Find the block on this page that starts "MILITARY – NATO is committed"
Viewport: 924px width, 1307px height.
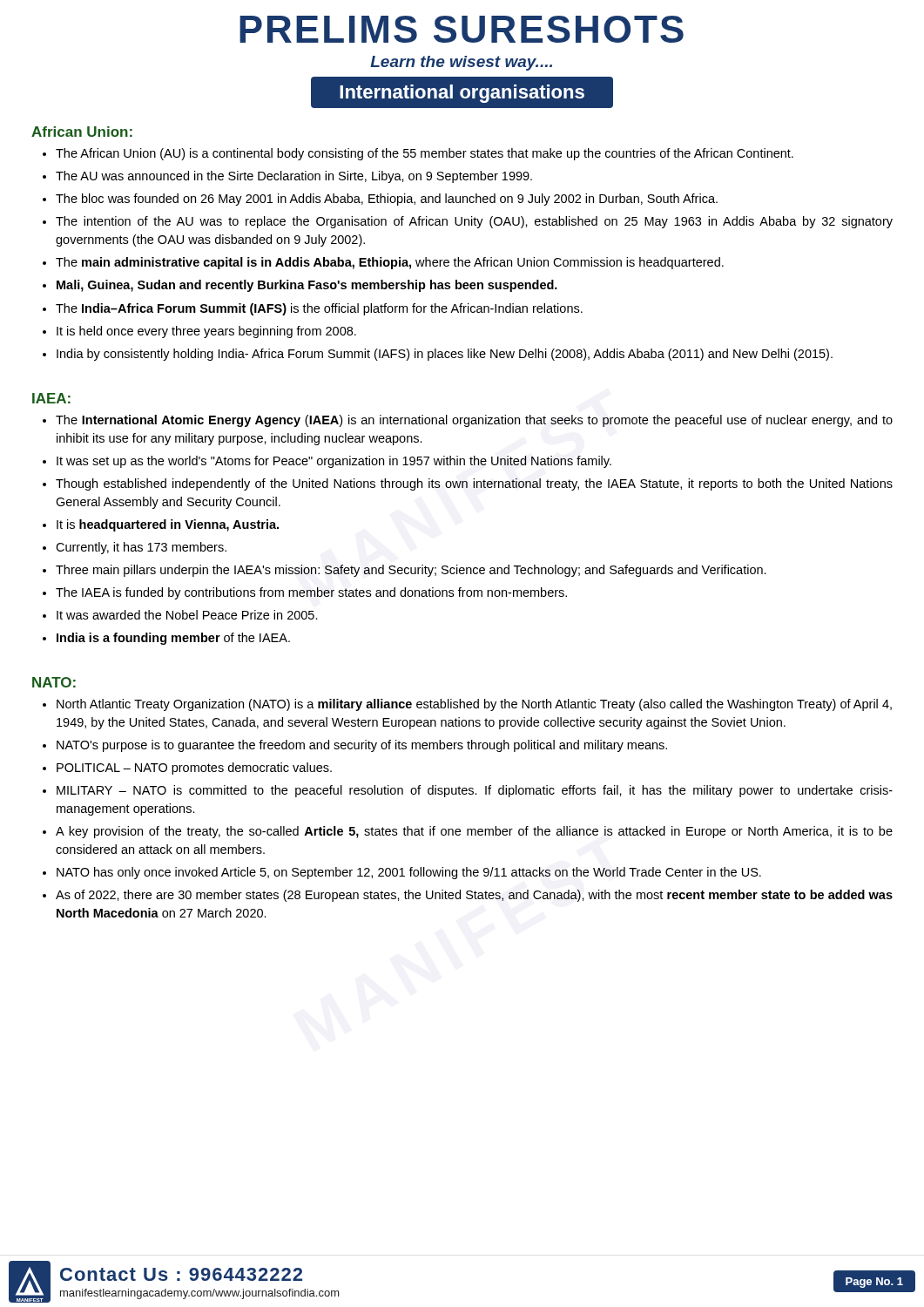point(474,799)
